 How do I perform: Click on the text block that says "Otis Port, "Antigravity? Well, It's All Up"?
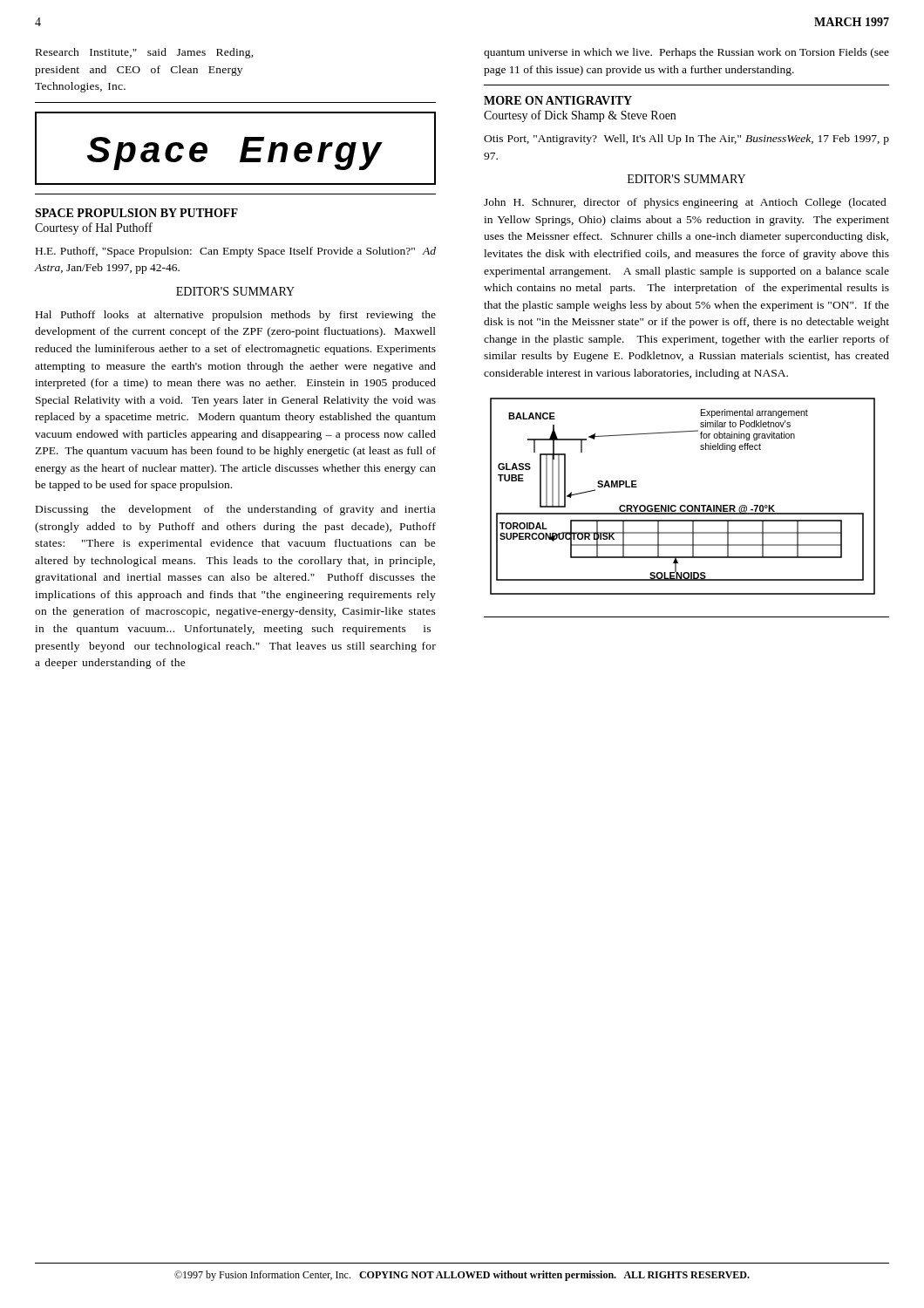point(686,147)
